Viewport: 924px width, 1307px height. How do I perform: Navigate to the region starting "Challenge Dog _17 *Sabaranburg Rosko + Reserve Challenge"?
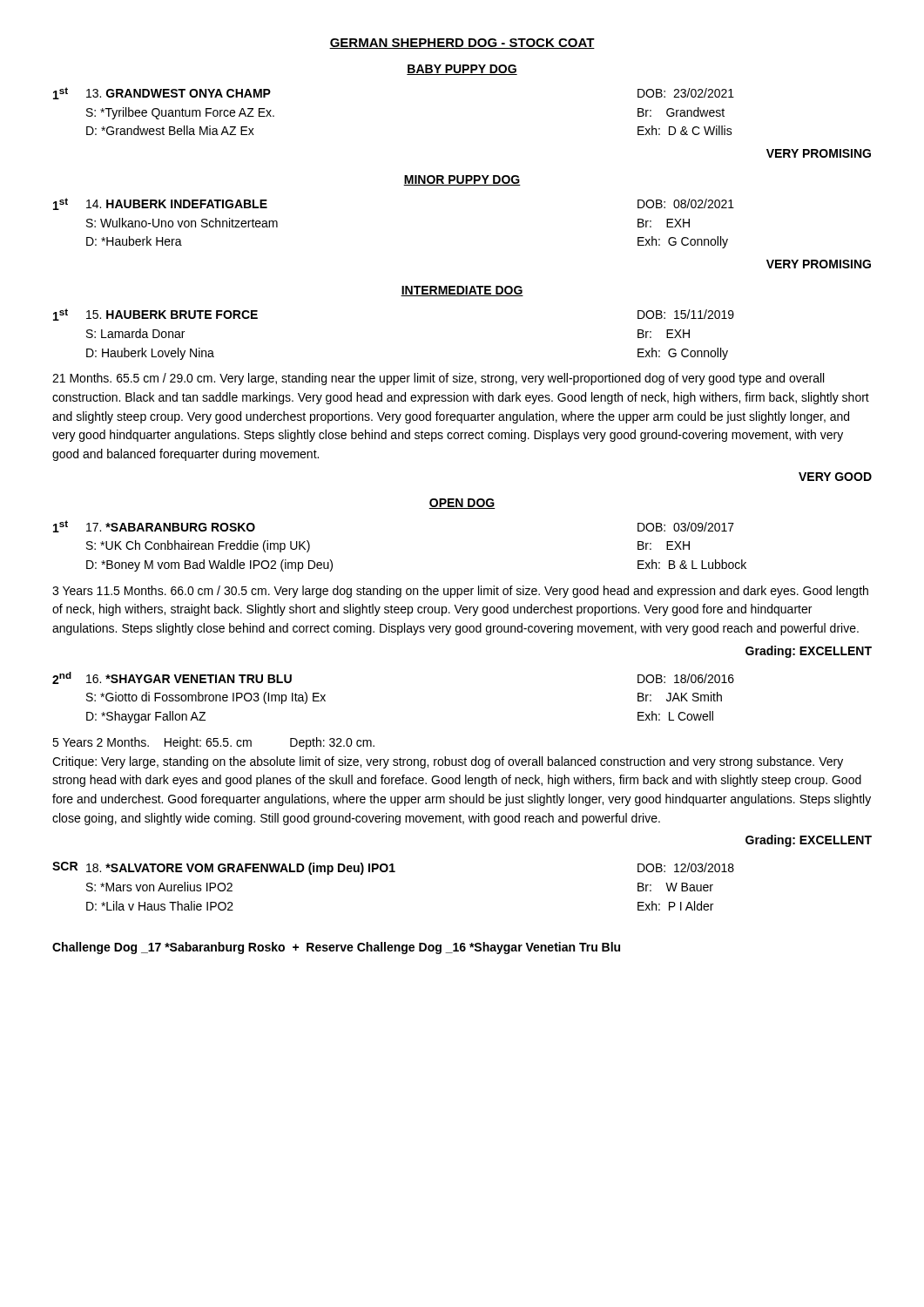[x=337, y=947]
